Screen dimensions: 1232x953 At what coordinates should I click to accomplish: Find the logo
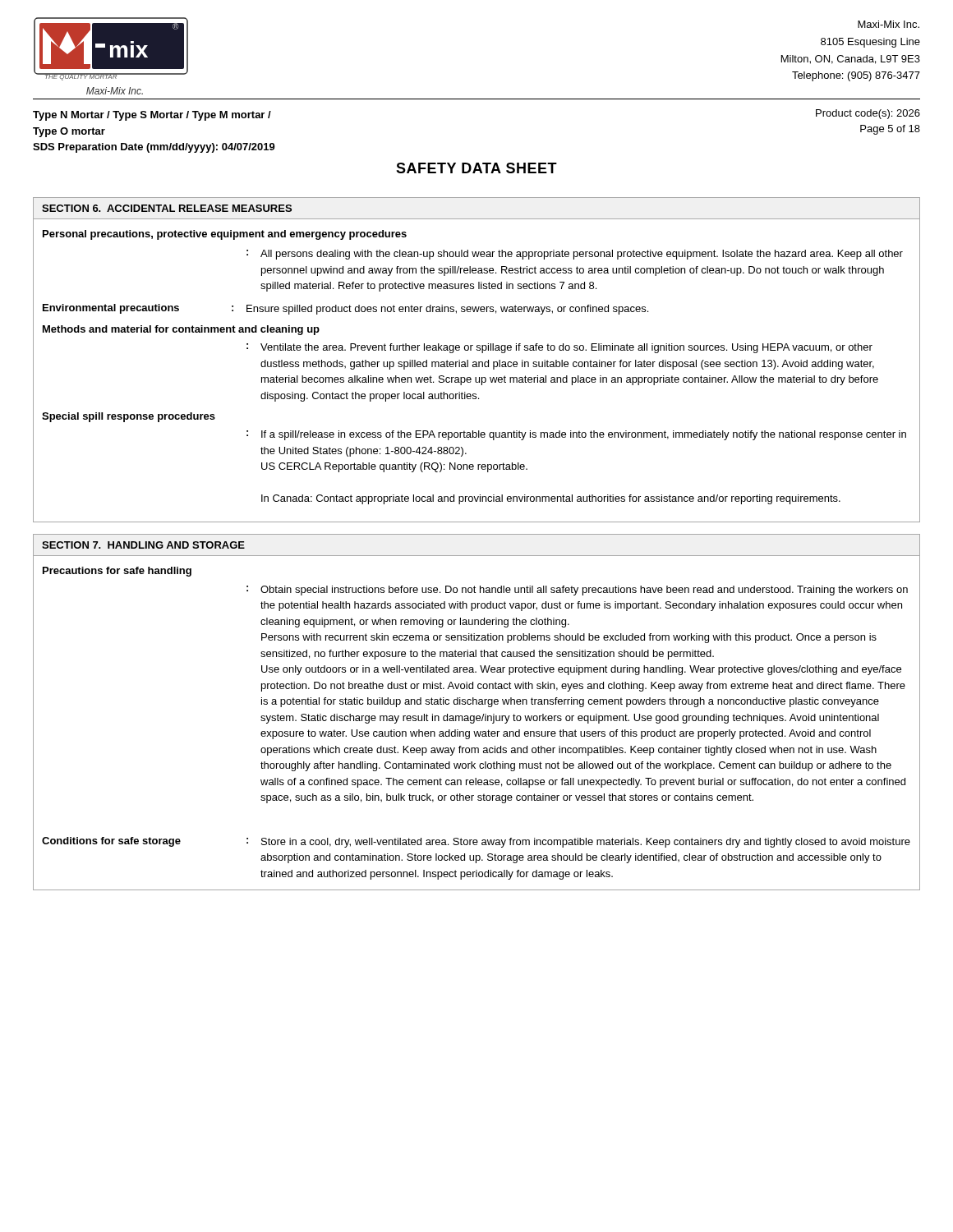(115, 57)
